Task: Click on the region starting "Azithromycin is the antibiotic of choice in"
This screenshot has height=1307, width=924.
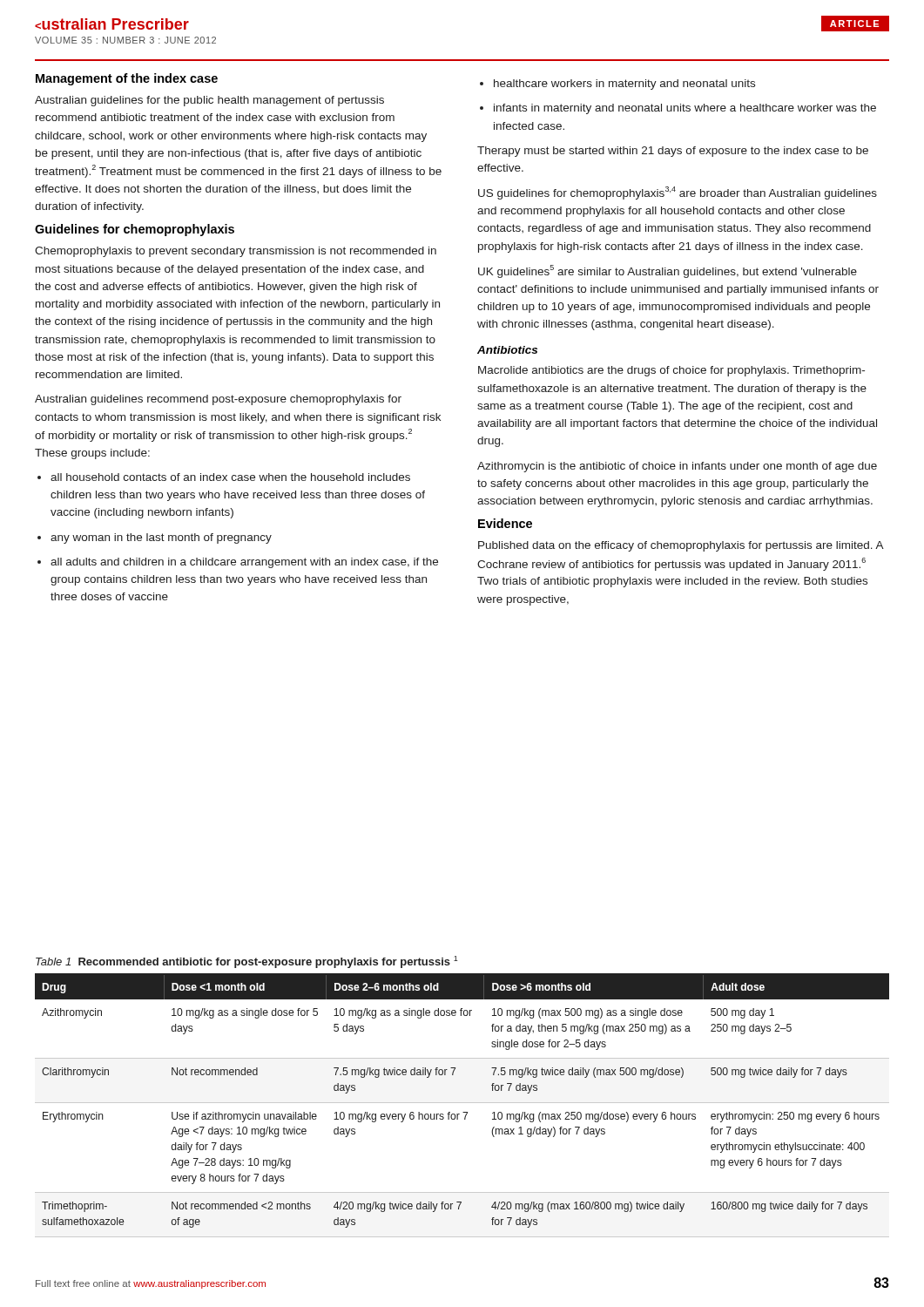Action: point(683,484)
